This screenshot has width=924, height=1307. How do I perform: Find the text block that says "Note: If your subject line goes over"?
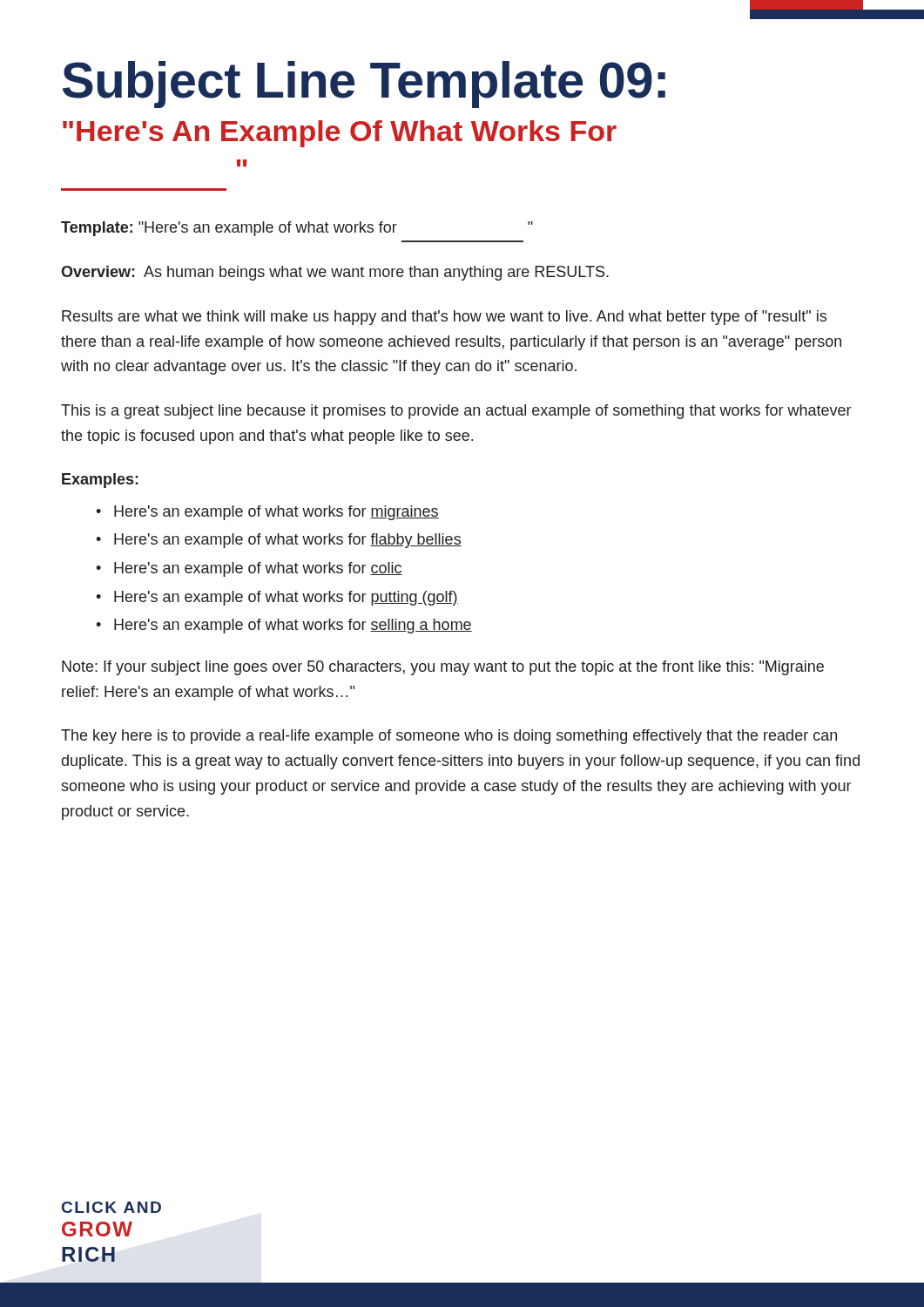tap(443, 679)
